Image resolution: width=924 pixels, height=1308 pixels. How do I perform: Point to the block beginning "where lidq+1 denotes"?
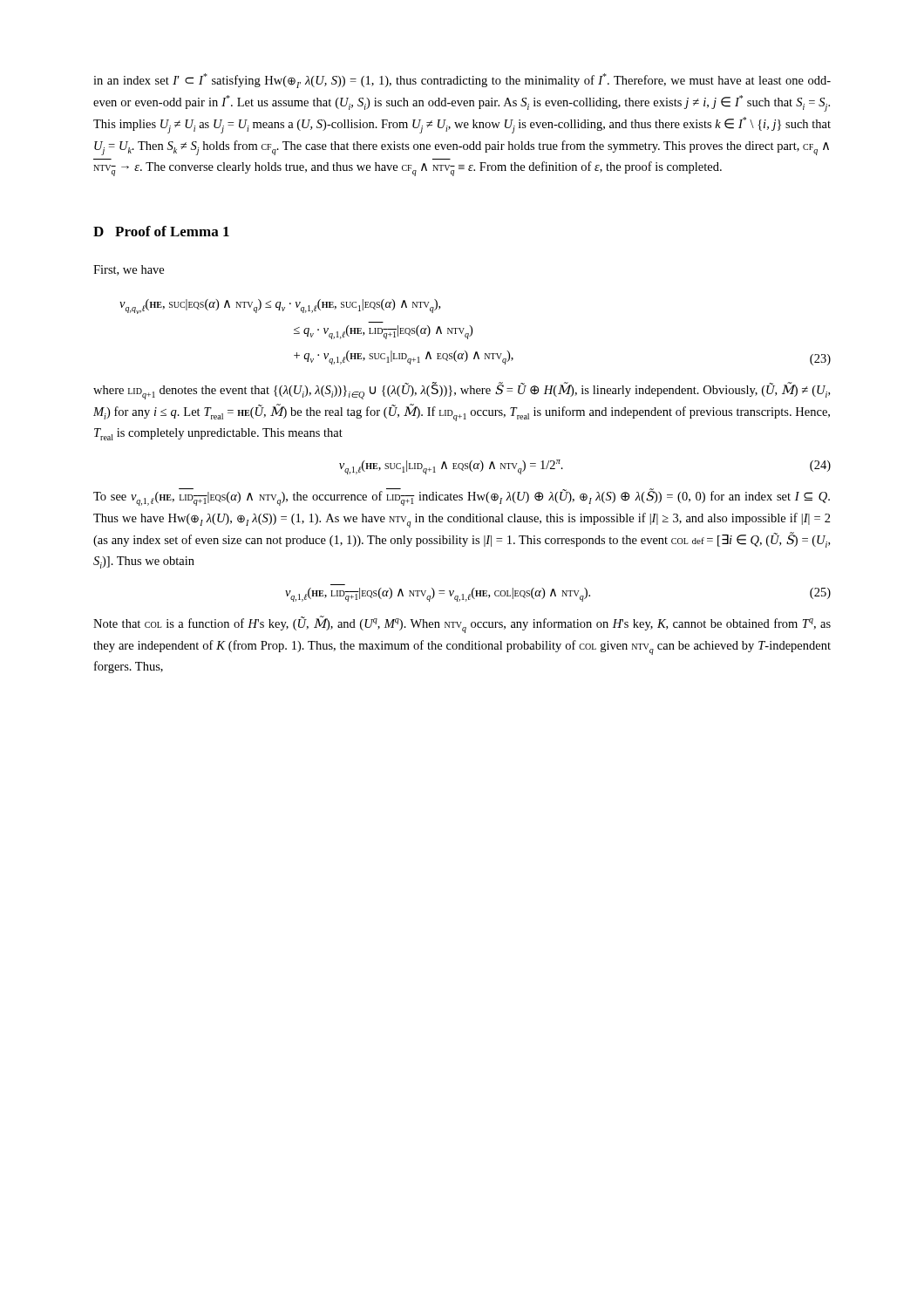tap(462, 412)
